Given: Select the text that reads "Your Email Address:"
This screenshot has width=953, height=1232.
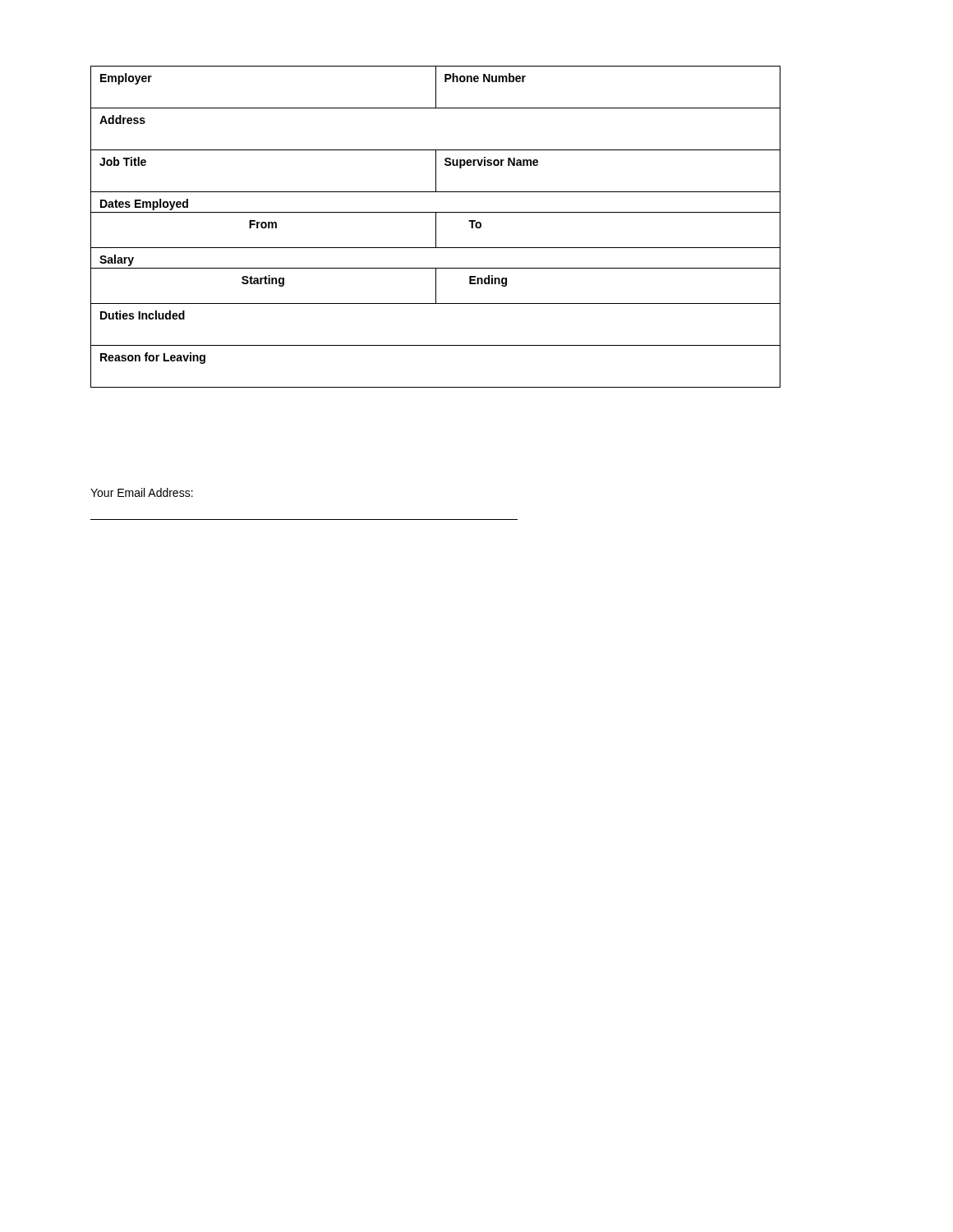Looking at the screenshot, I should pyautogui.click(x=142, y=492).
